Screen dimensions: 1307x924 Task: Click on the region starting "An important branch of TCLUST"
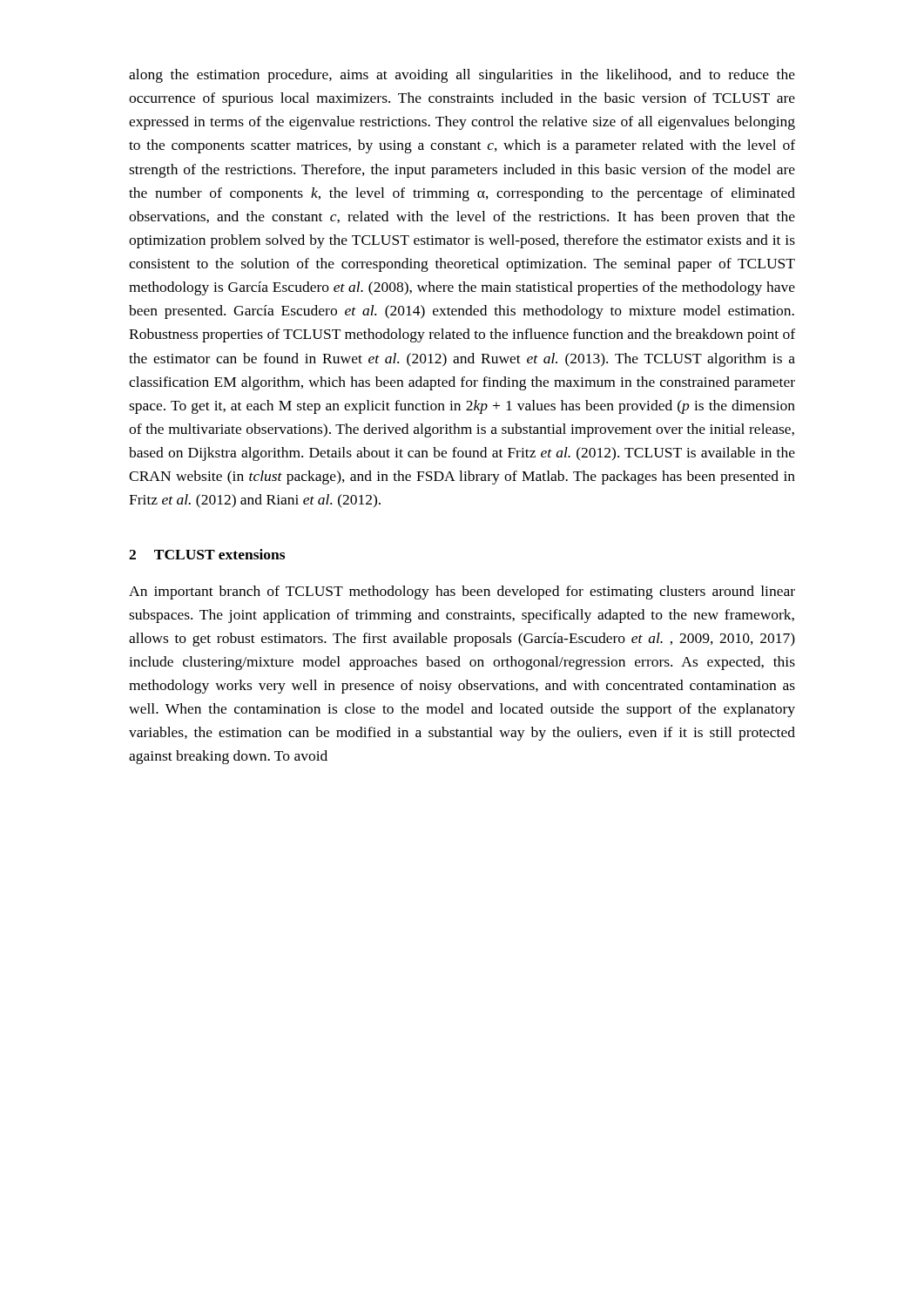point(462,674)
